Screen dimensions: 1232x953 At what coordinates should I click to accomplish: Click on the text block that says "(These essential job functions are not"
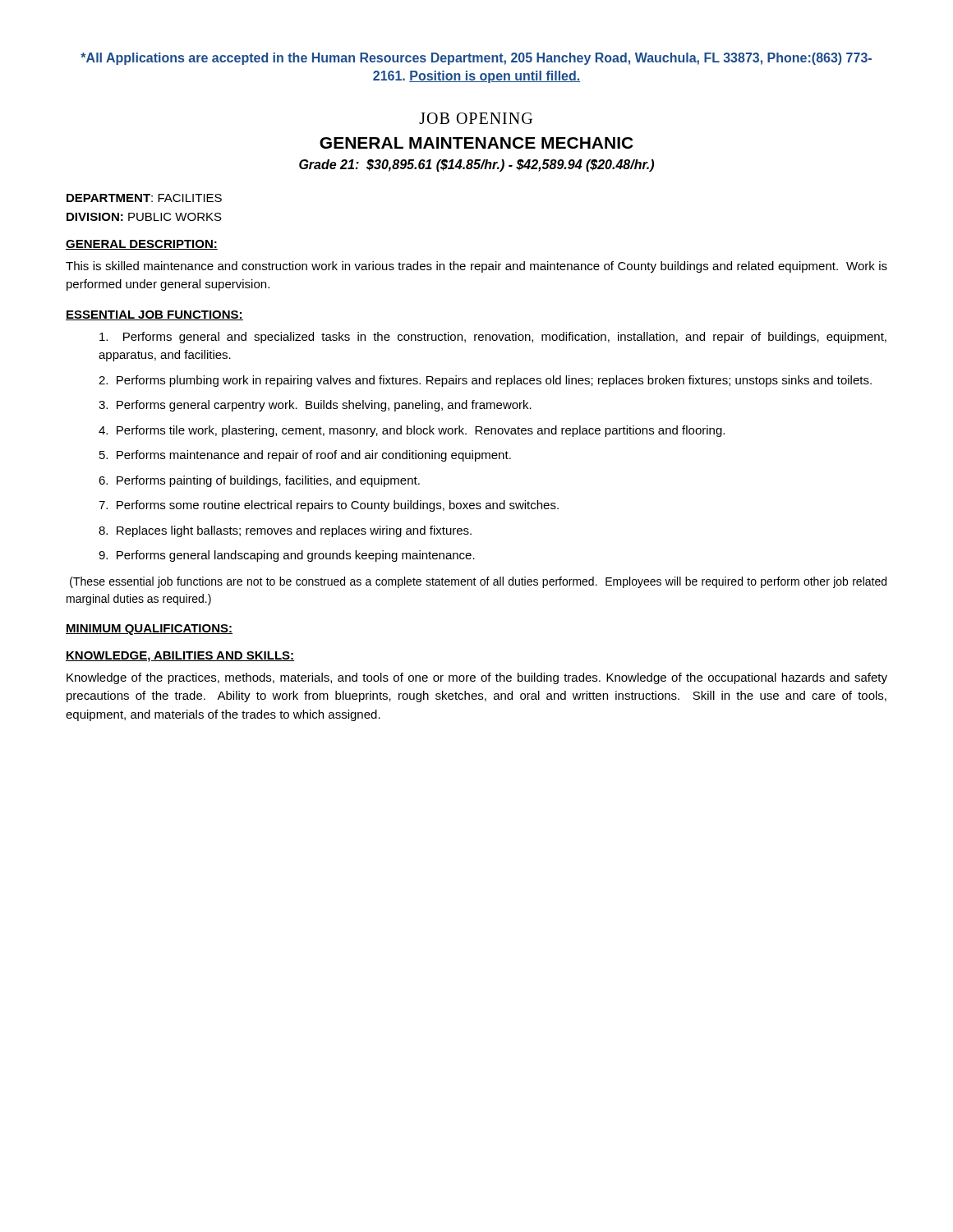tap(476, 590)
